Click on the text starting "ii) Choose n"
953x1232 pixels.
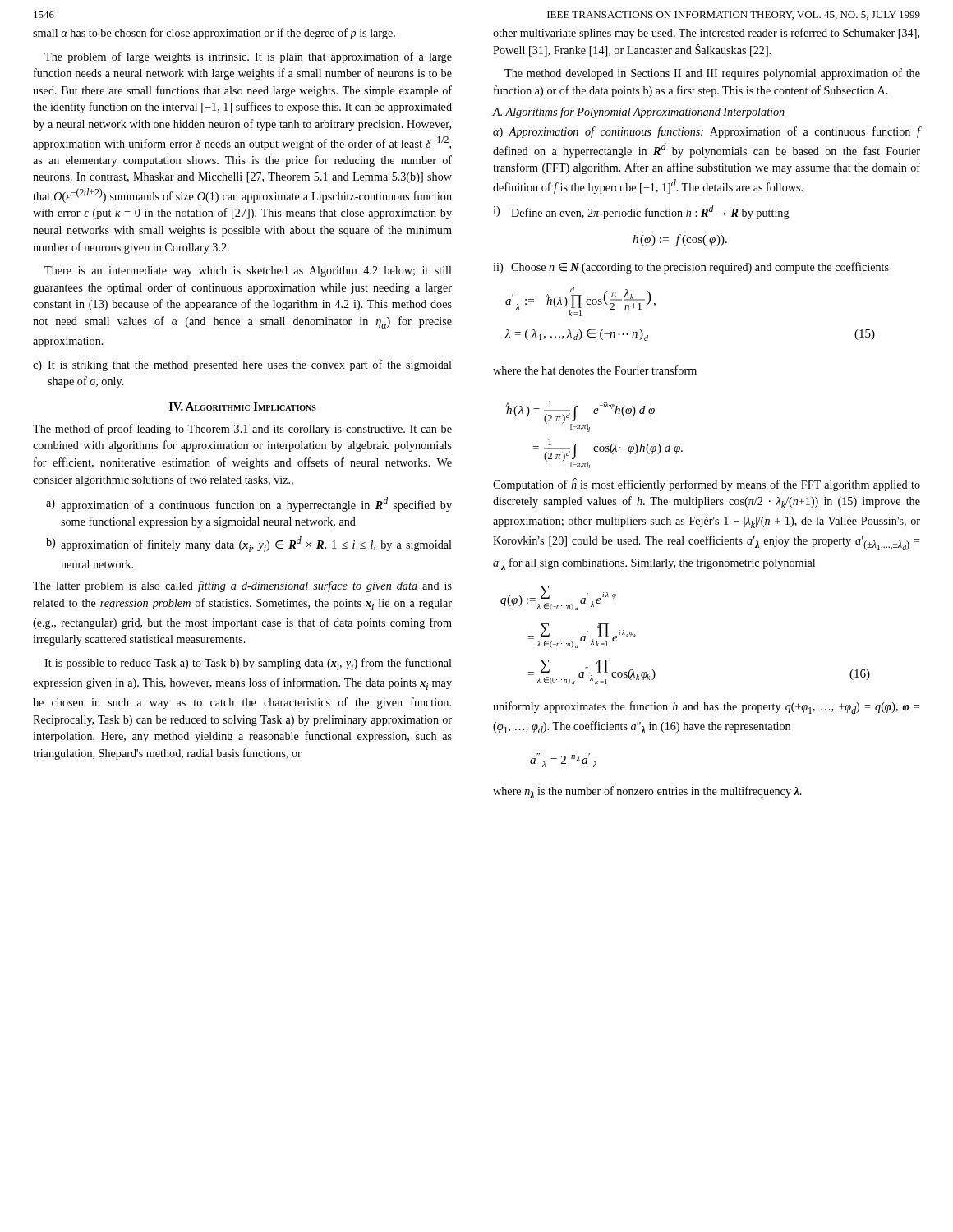point(691,267)
